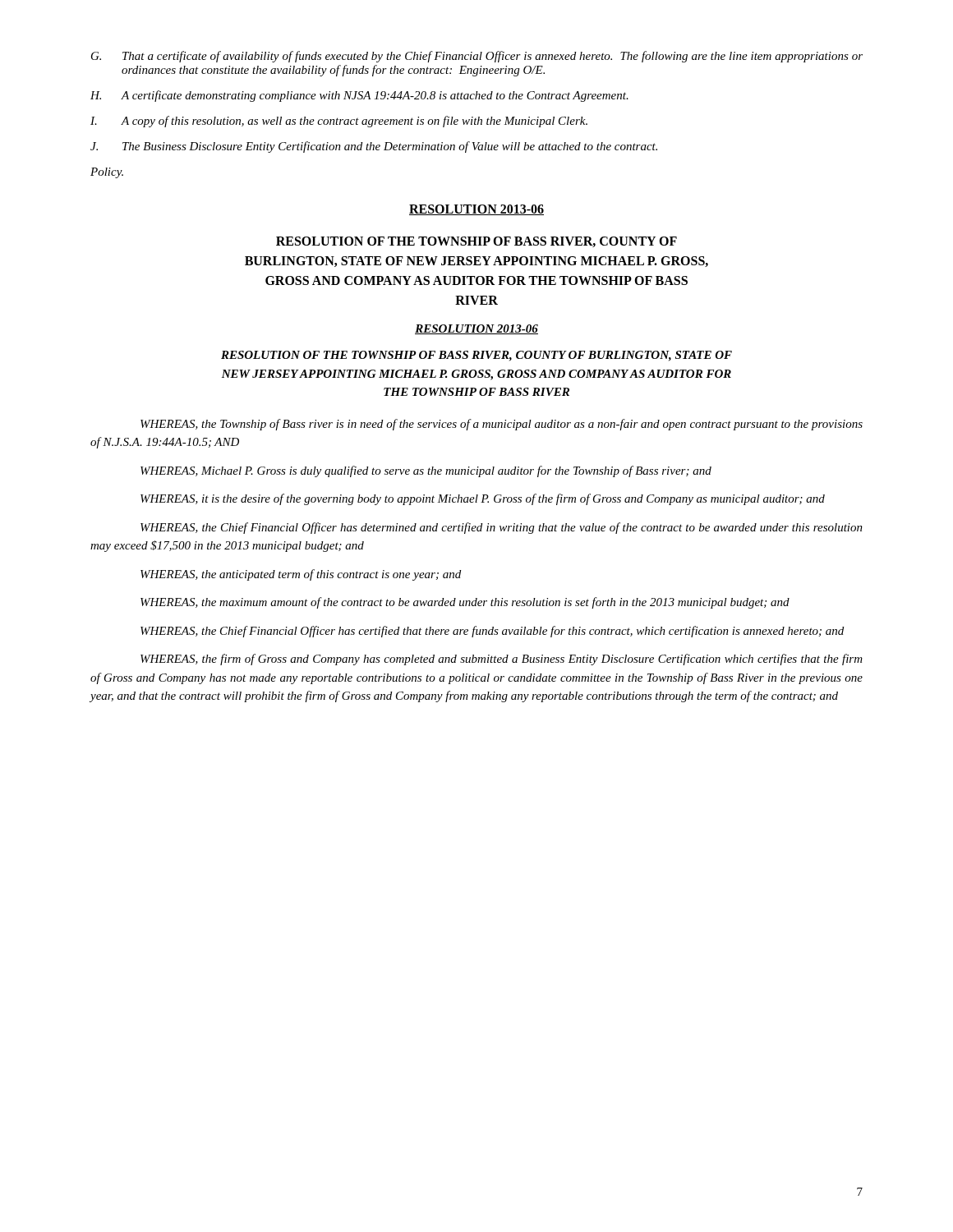Find the block on this page that starts "WHEREAS, the anticipated term of this"
The width and height of the screenshot is (953, 1232).
tap(300, 574)
